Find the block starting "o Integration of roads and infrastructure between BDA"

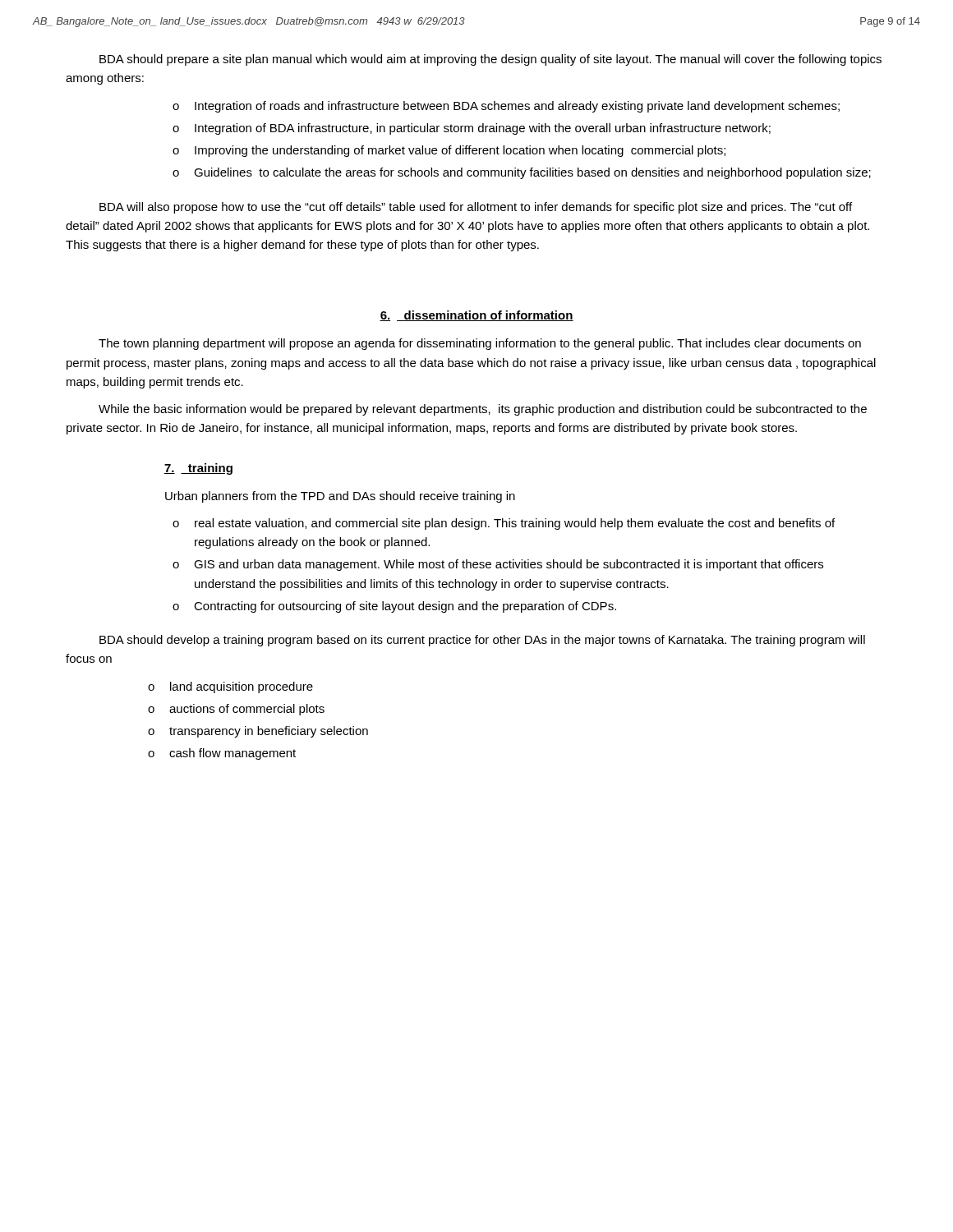507,105
